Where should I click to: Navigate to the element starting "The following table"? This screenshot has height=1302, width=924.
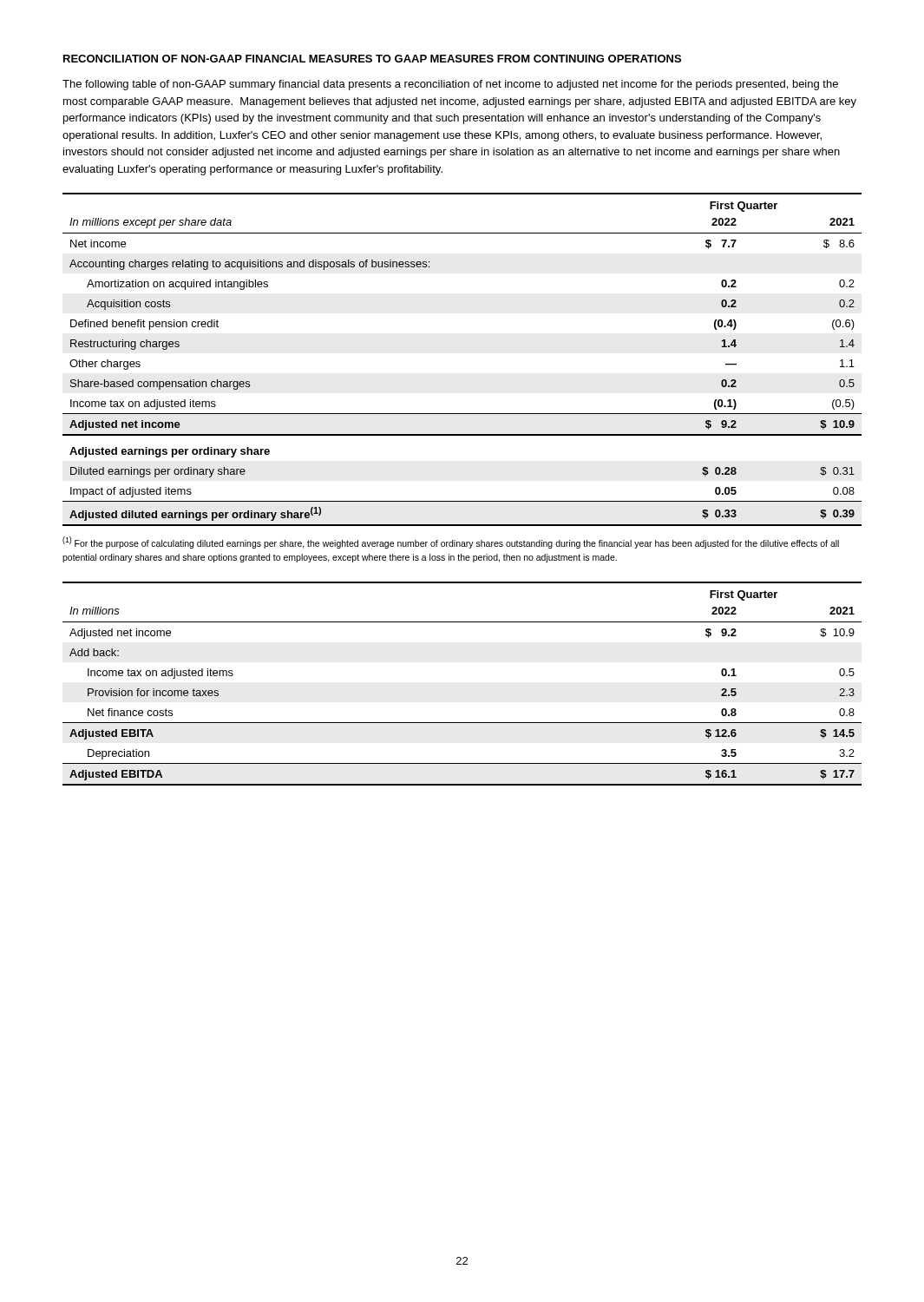pyautogui.click(x=459, y=126)
